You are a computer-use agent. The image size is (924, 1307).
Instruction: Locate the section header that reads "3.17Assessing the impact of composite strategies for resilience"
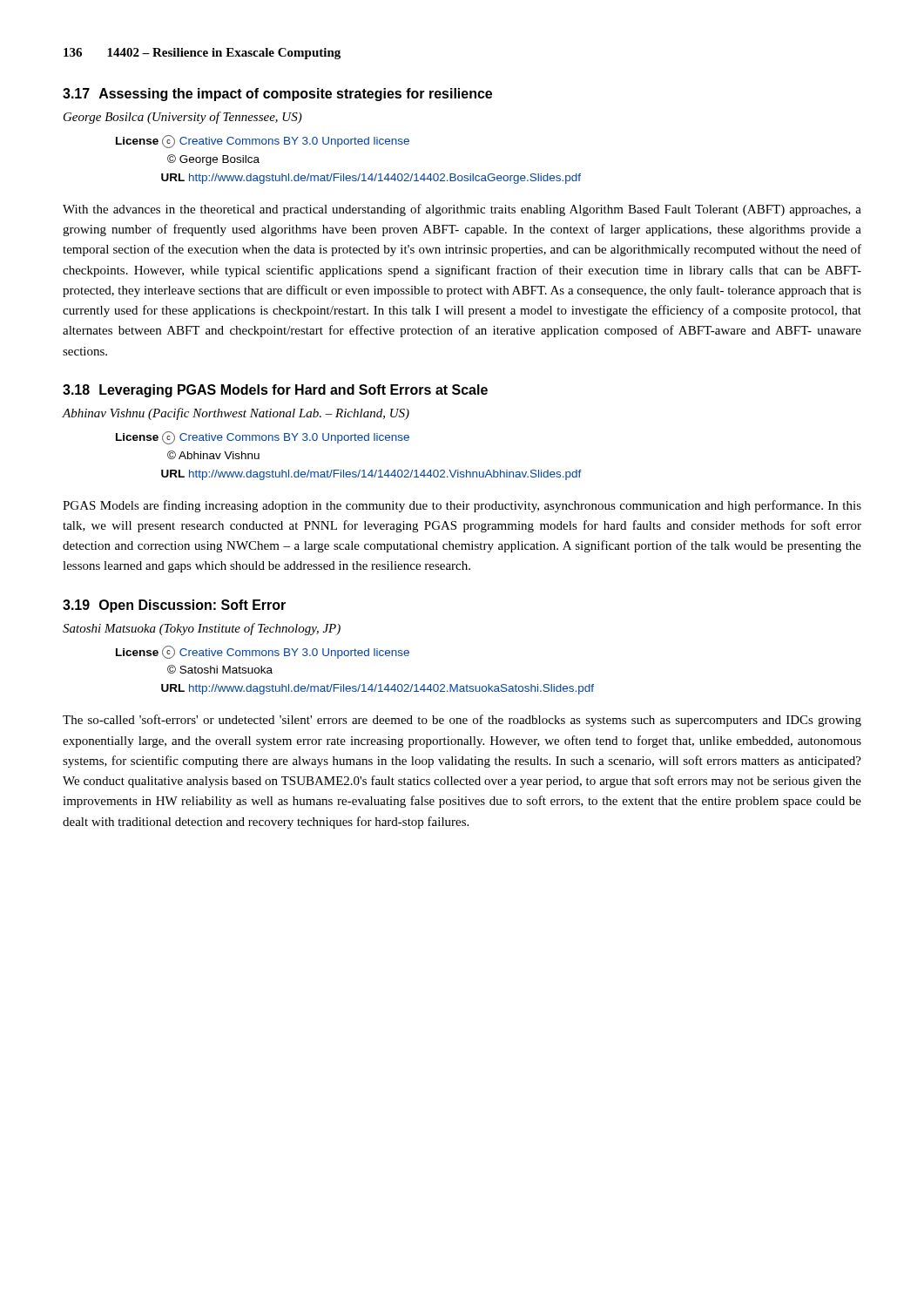pyautogui.click(x=278, y=94)
